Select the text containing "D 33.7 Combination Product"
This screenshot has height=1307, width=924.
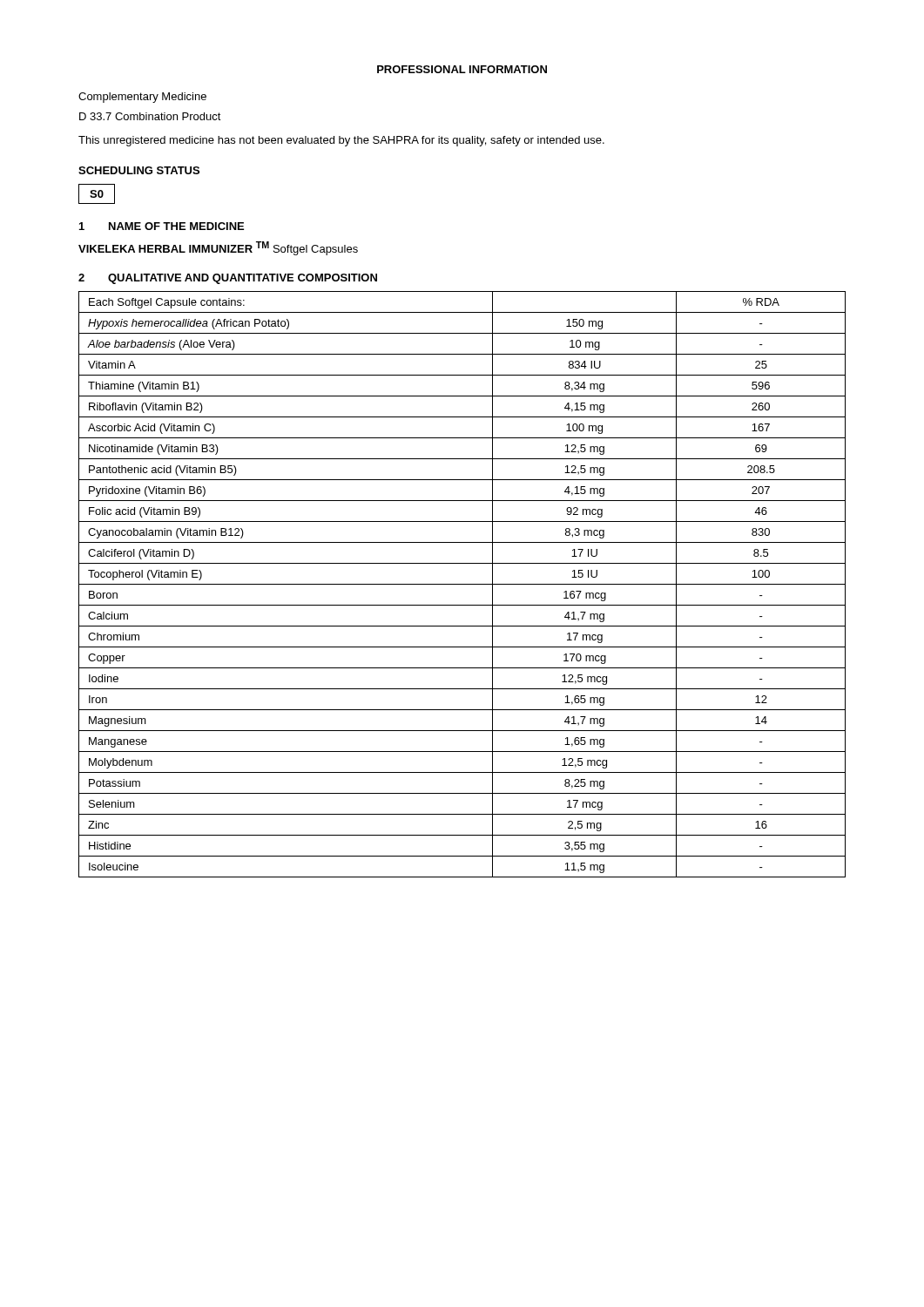point(149,116)
